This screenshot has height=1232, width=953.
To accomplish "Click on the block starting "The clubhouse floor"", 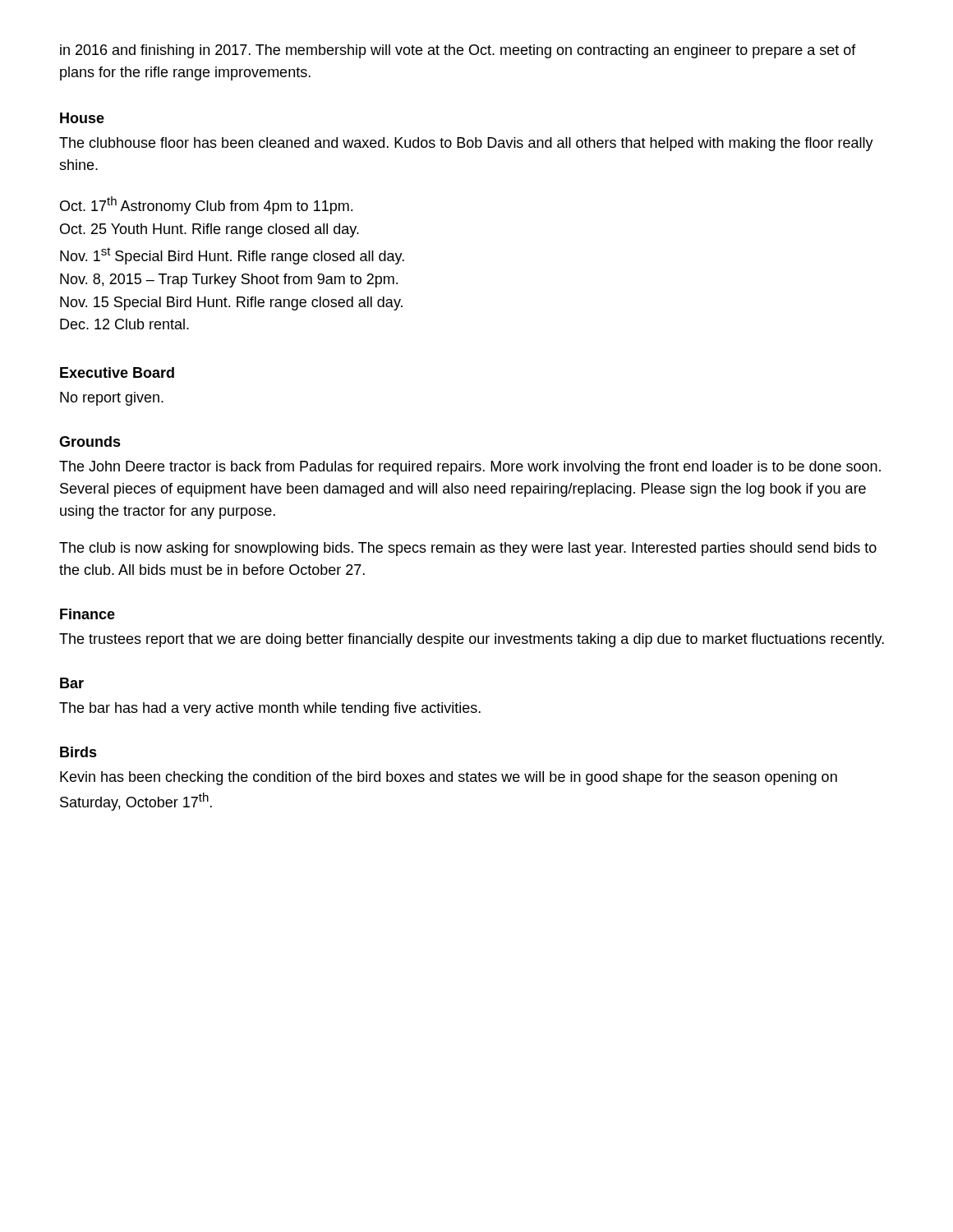I will click(x=466, y=154).
